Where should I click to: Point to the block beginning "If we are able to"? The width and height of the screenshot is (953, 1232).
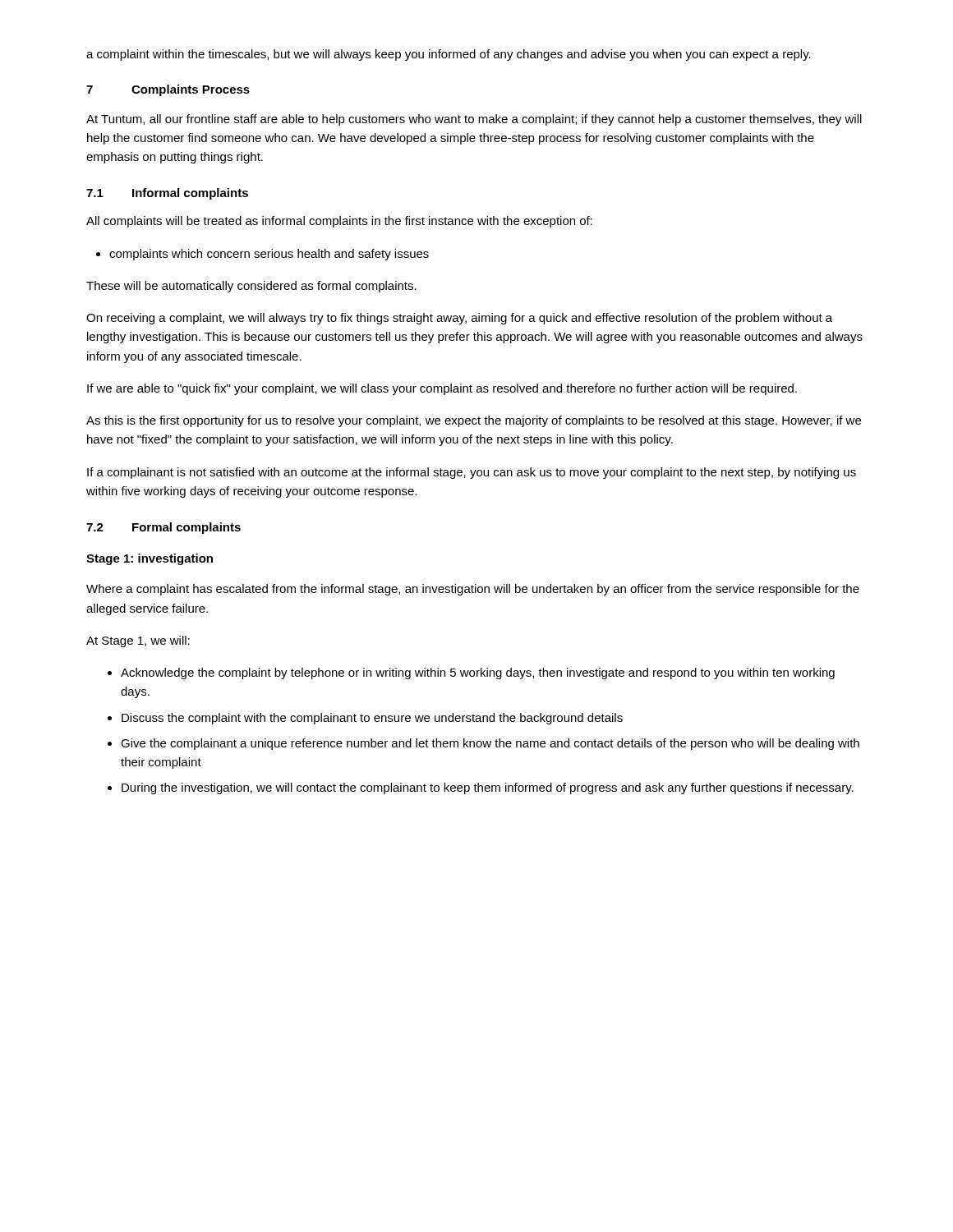(x=476, y=388)
